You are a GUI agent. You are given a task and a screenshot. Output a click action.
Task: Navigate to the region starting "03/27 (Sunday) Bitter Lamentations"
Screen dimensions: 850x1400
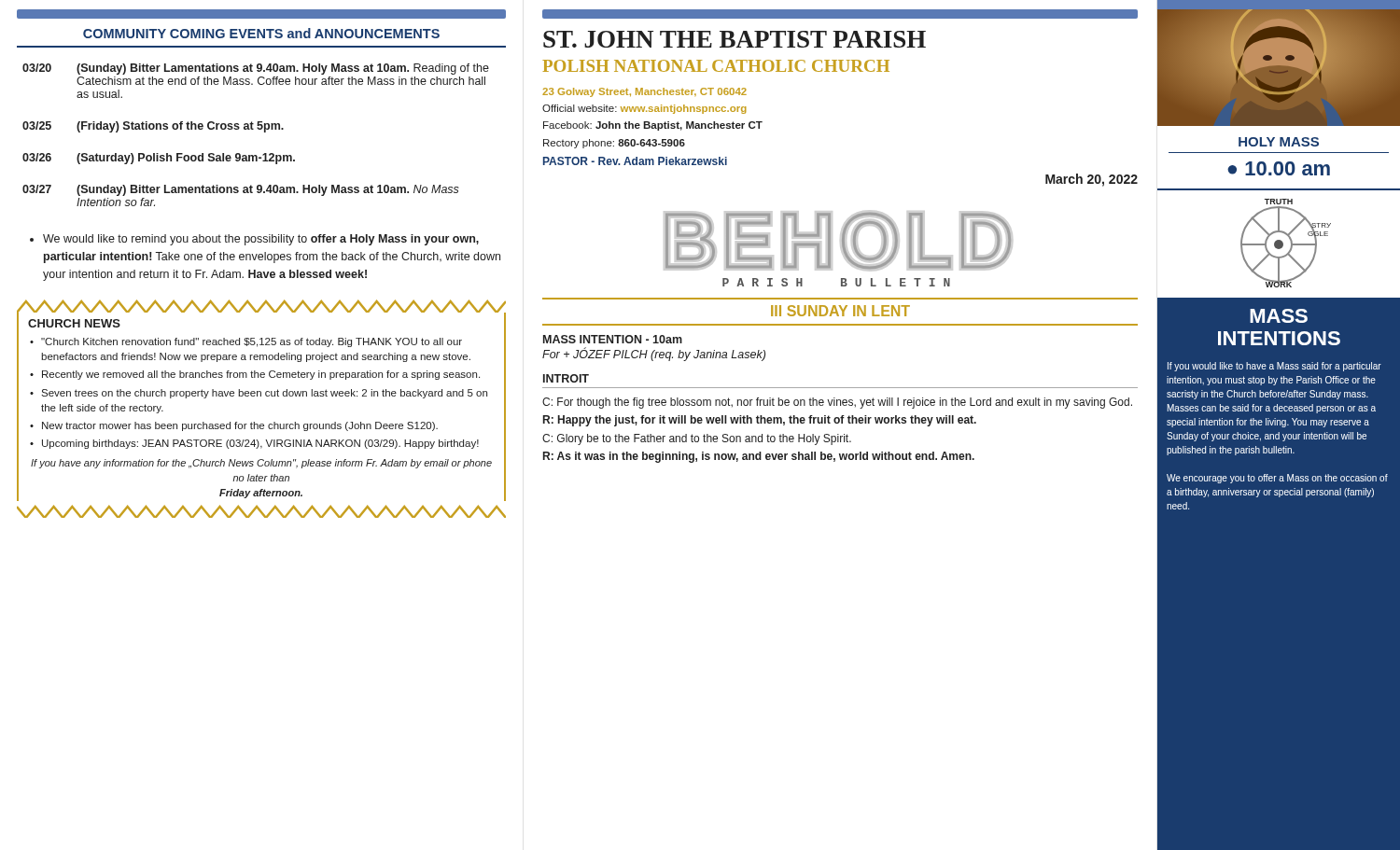point(261,196)
